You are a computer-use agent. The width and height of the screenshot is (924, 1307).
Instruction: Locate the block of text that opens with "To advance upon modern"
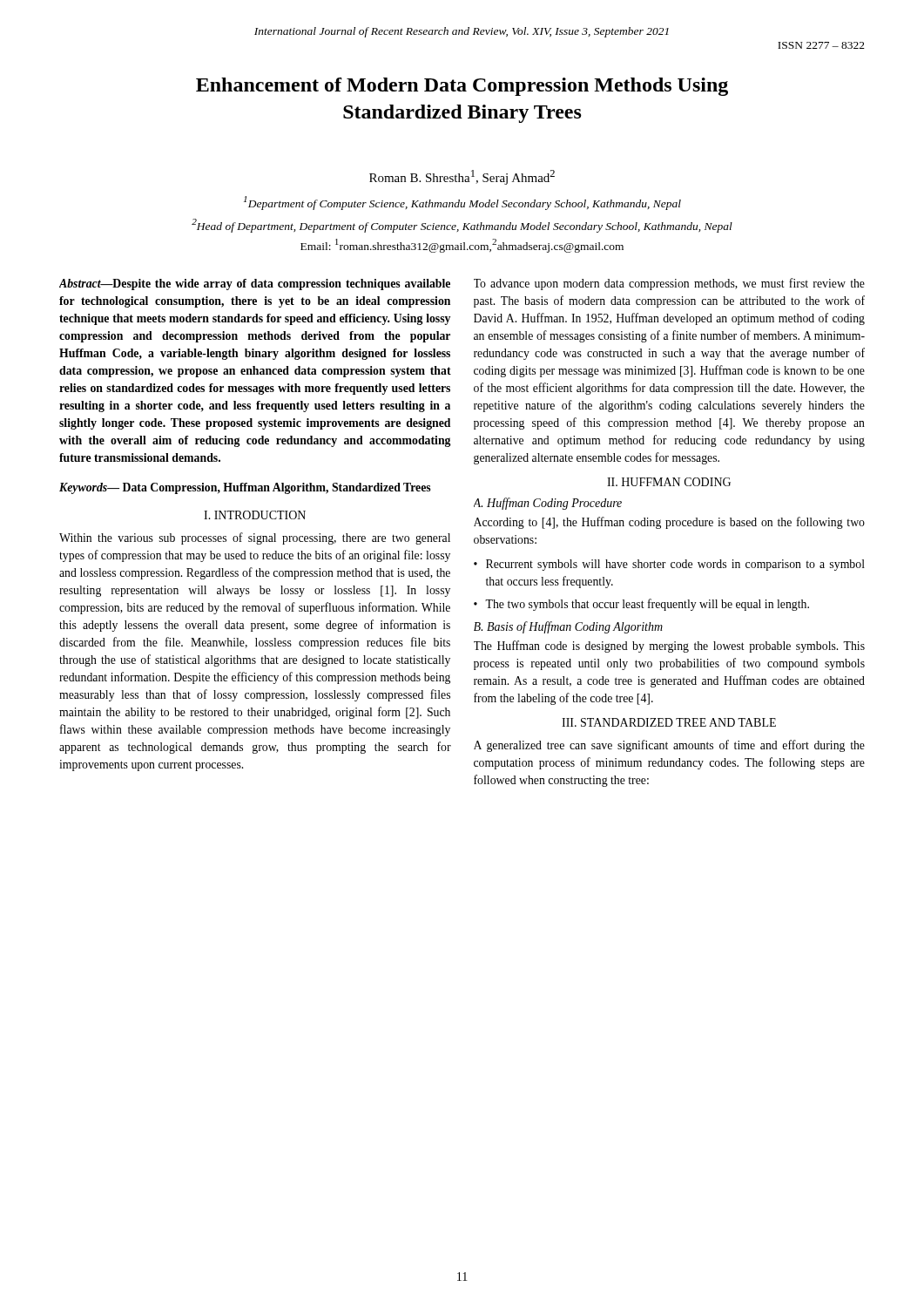(669, 371)
